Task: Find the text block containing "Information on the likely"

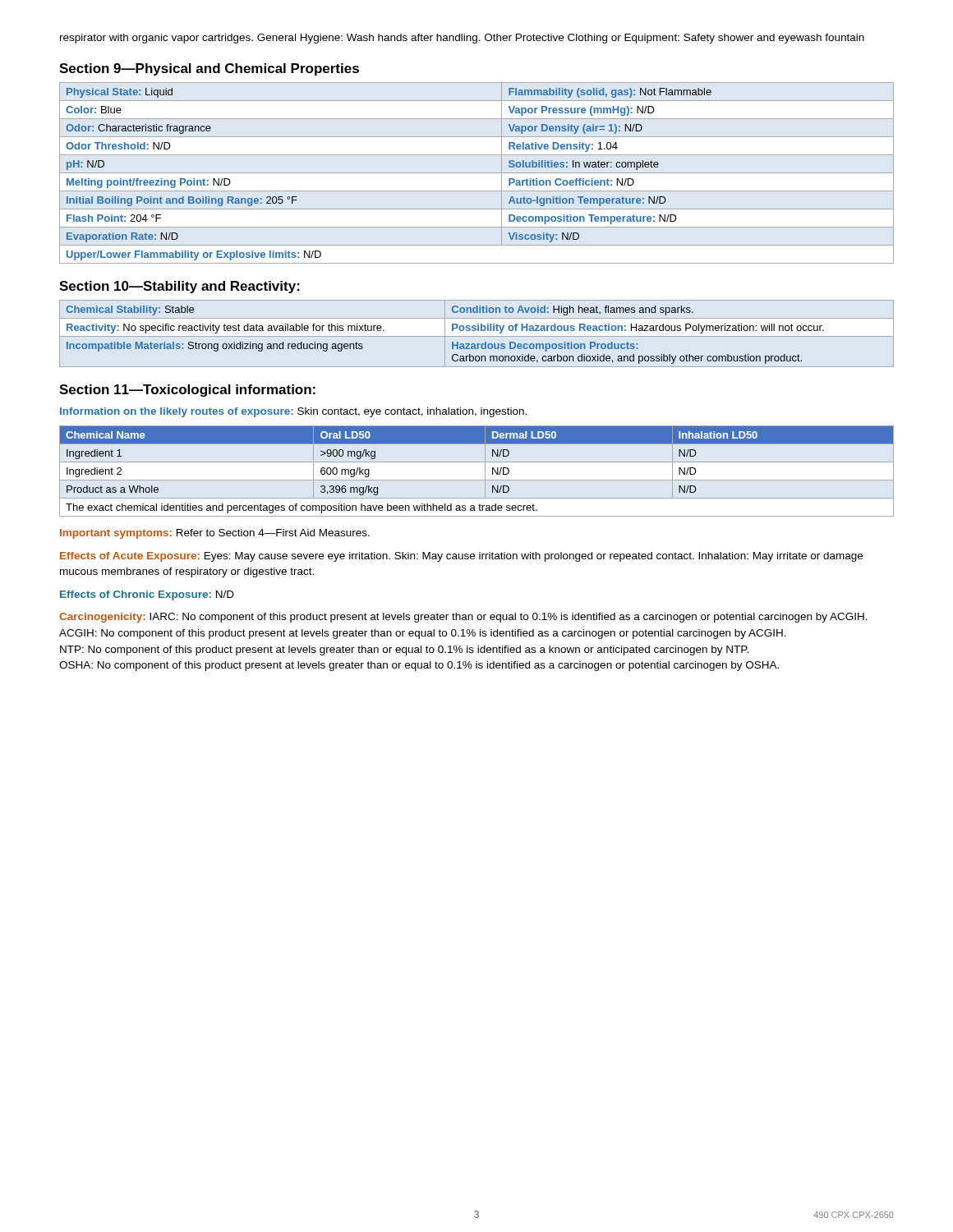Action: pos(293,411)
